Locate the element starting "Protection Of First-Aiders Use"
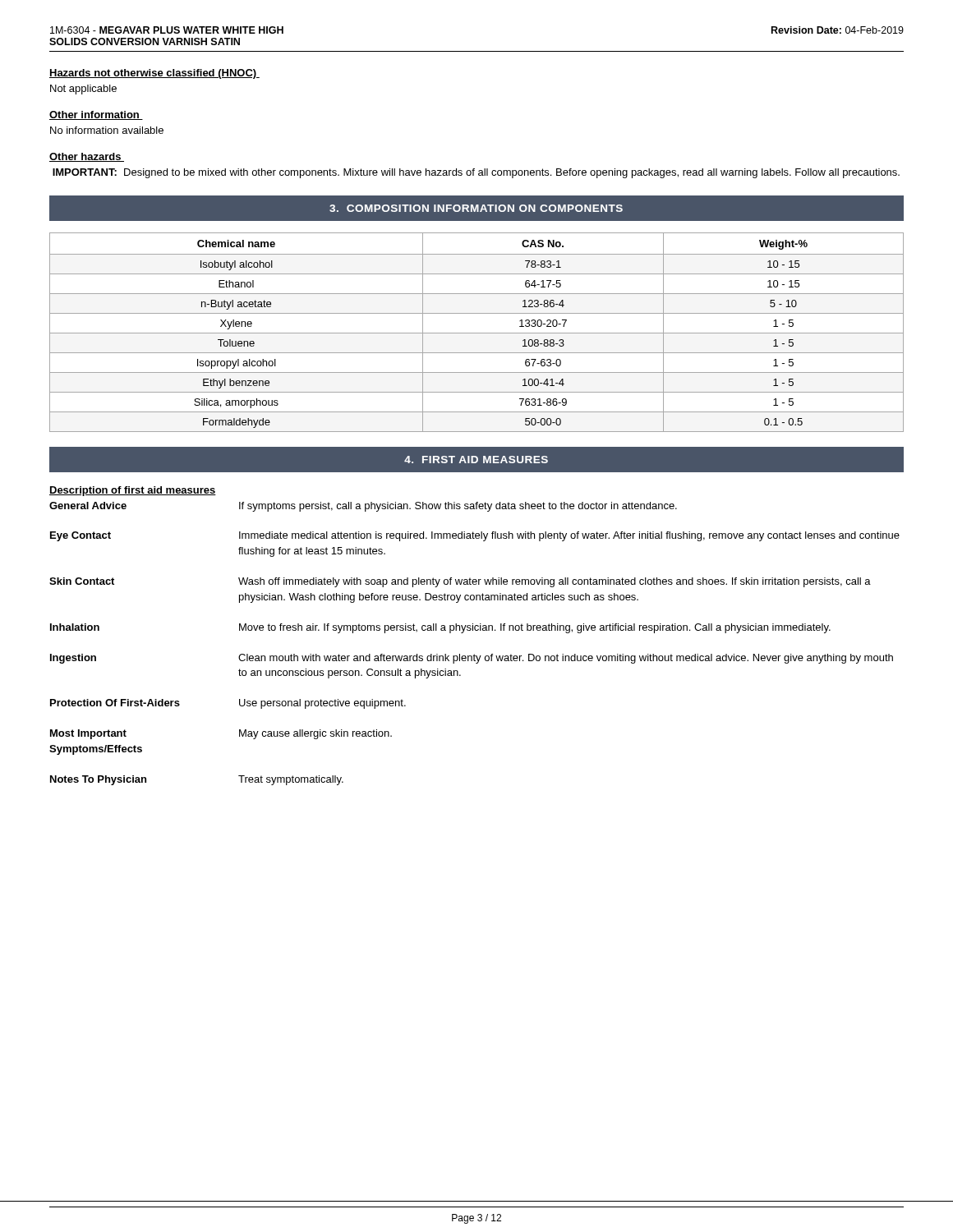Viewport: 953px width, 1232px height. (111, 703)
